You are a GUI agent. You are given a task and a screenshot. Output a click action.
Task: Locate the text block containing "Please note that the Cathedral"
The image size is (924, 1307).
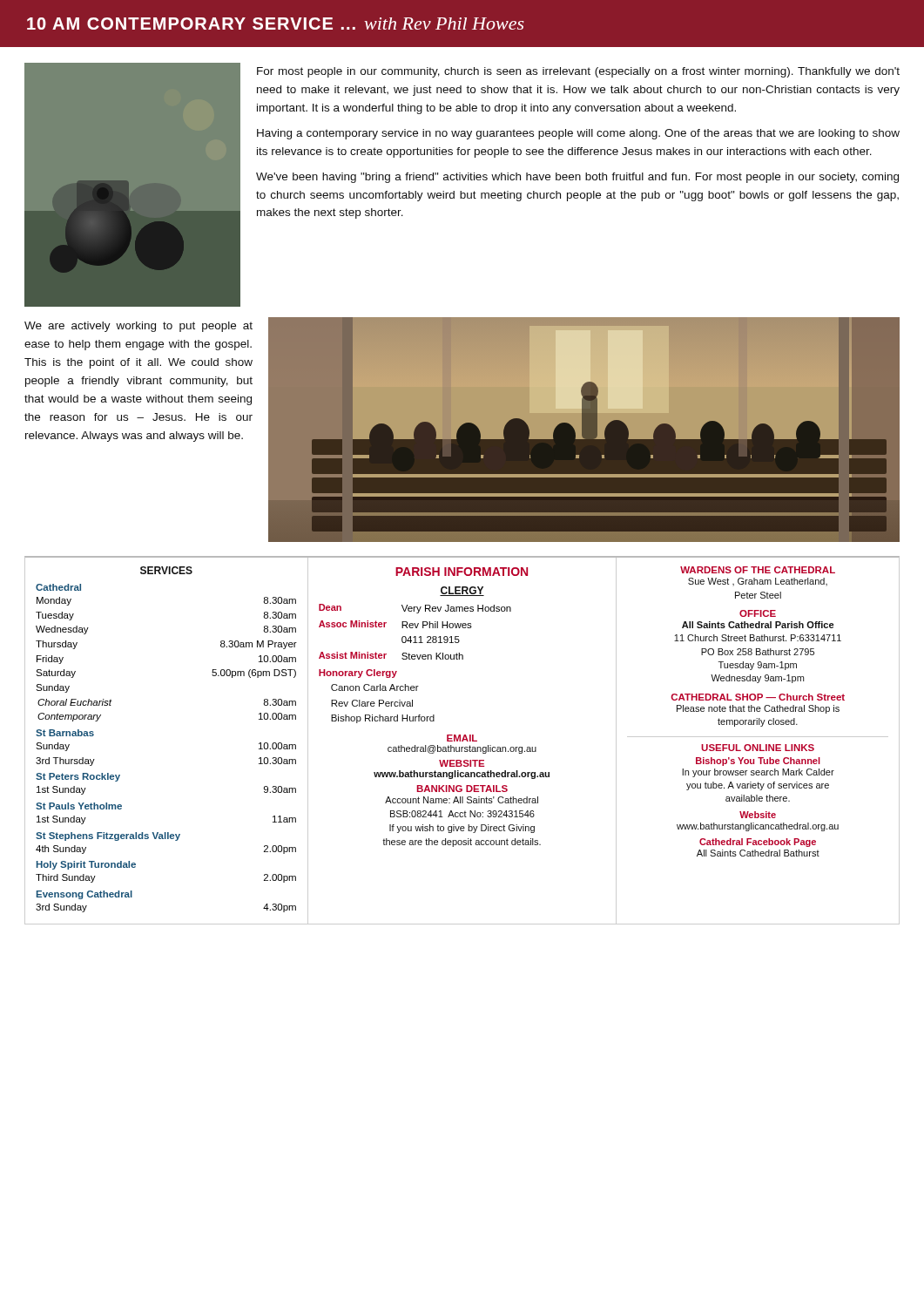758,715
